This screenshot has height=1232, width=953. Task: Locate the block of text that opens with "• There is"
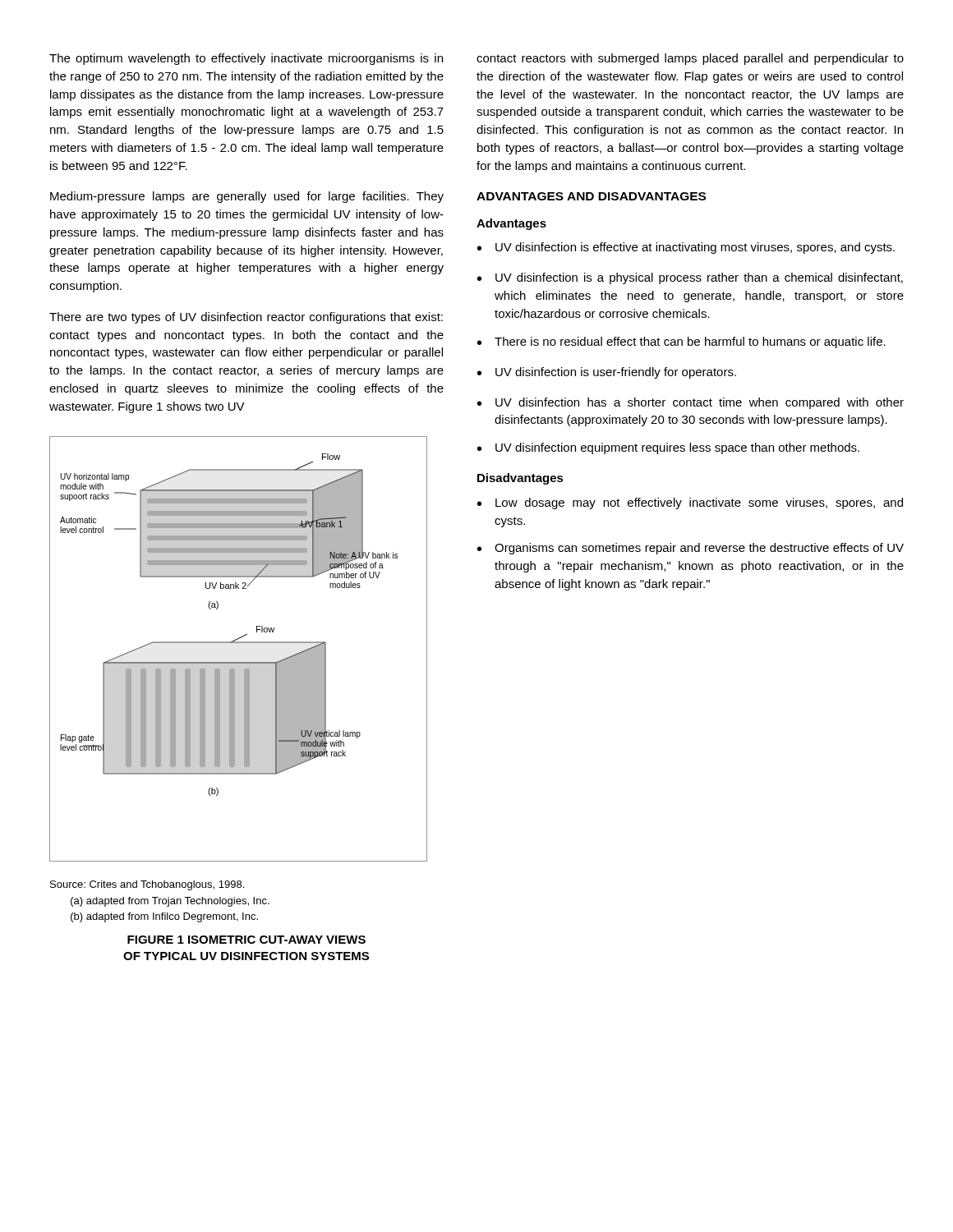690,343
